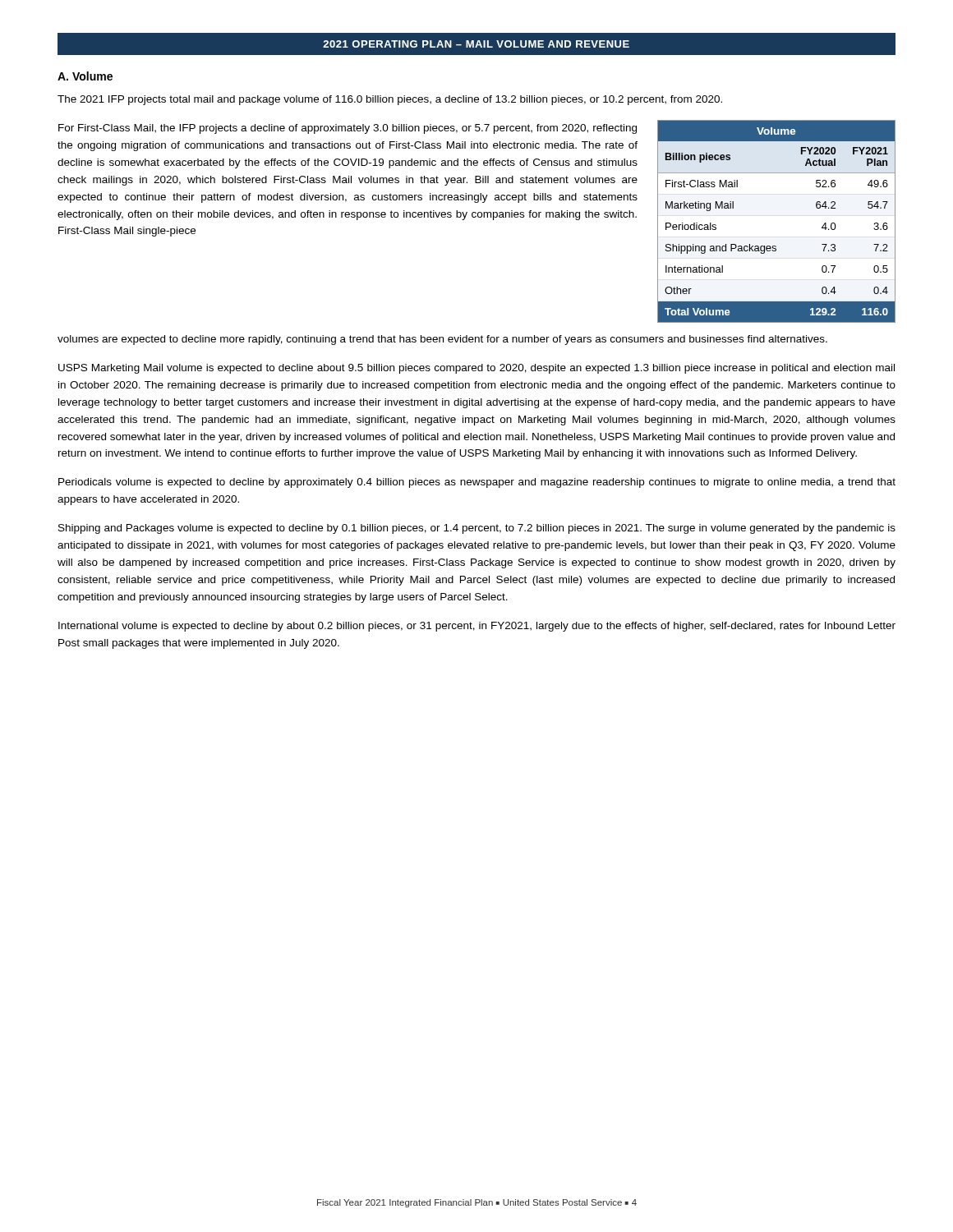Find the region starting "USPS Marketing Mail"
This screenshot has width=953, height=1232.
point(476,410)
